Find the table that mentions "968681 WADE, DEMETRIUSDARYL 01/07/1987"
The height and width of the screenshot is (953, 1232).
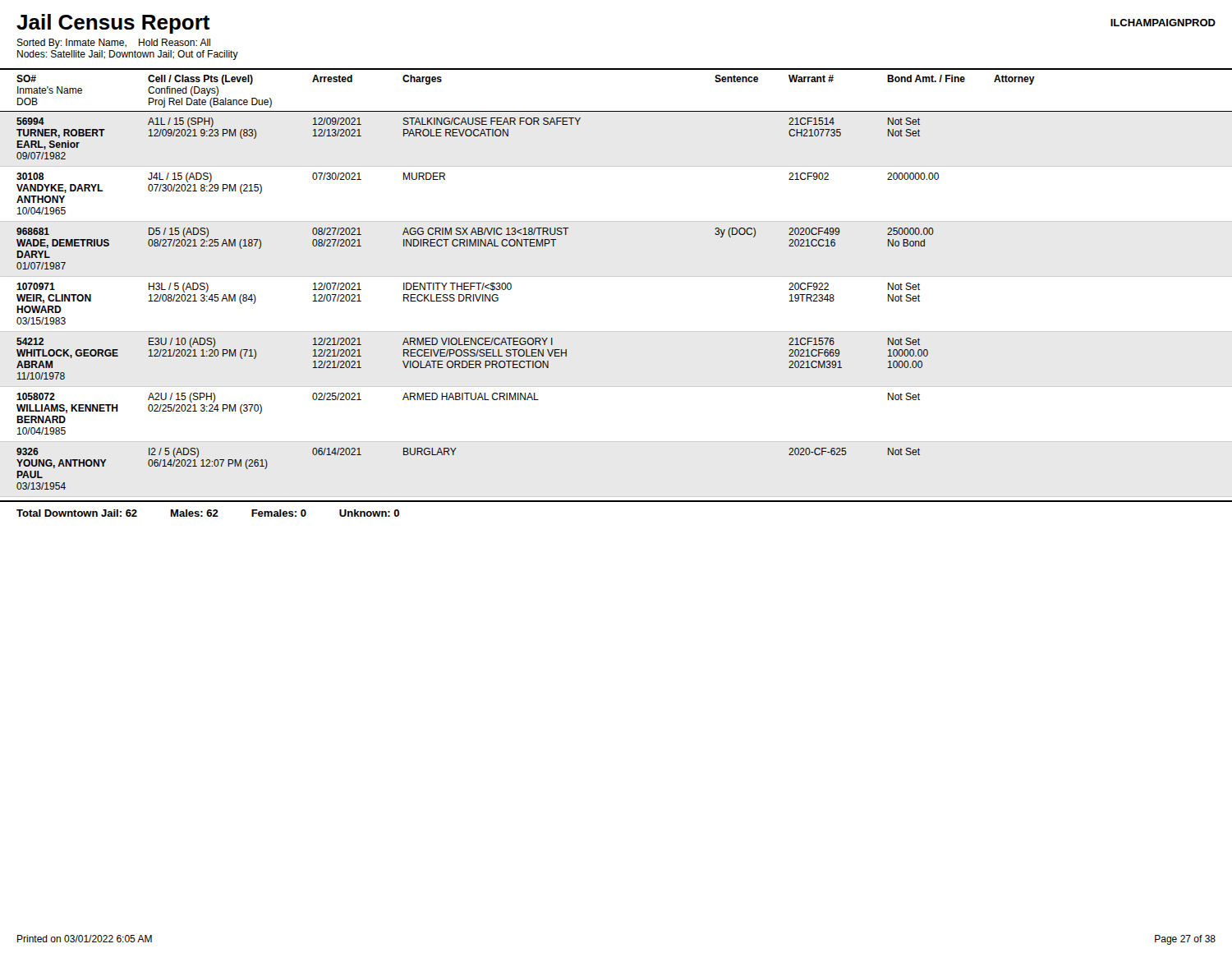click(616, 249)
